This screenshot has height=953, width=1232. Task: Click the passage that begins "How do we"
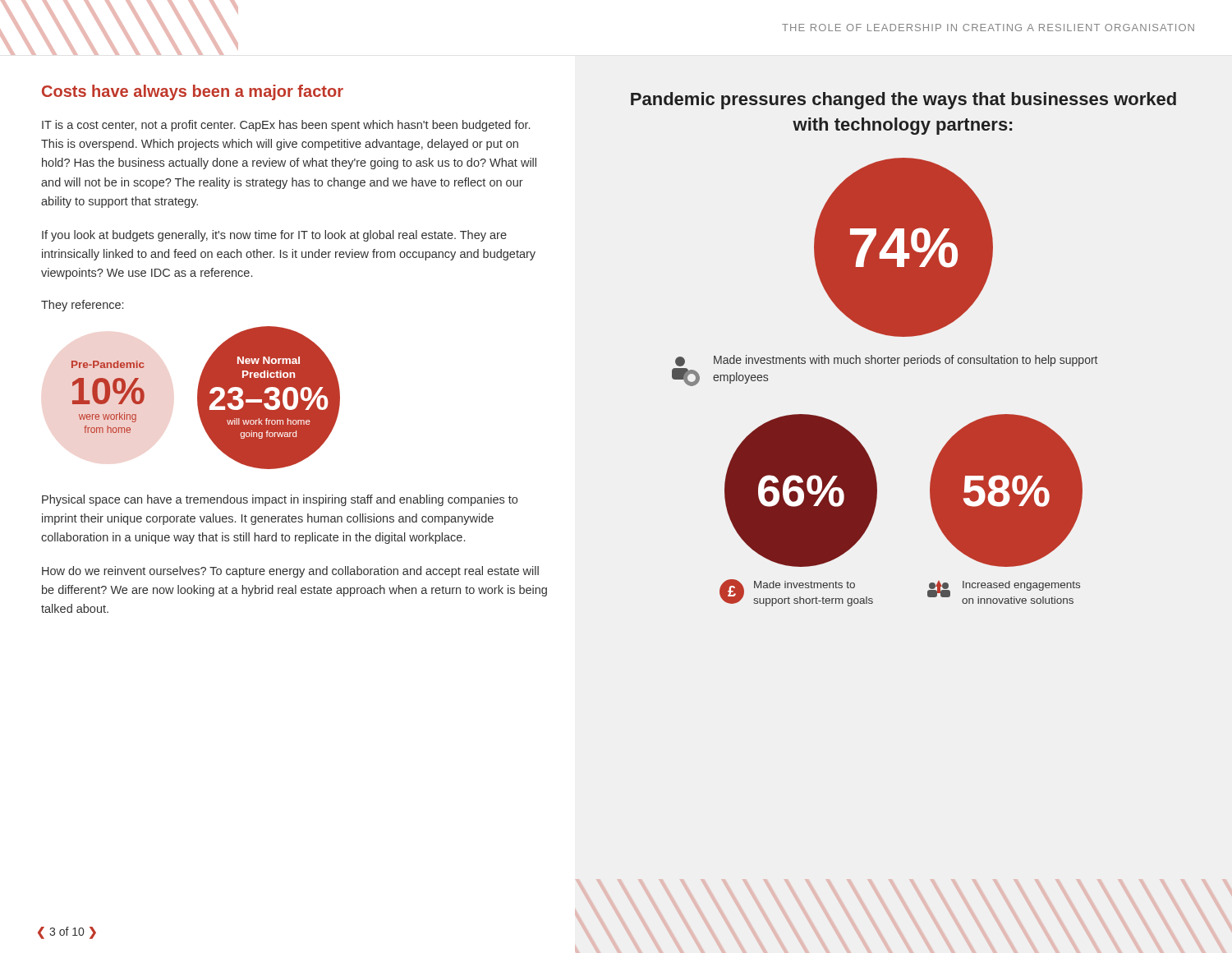pos(296,591)
